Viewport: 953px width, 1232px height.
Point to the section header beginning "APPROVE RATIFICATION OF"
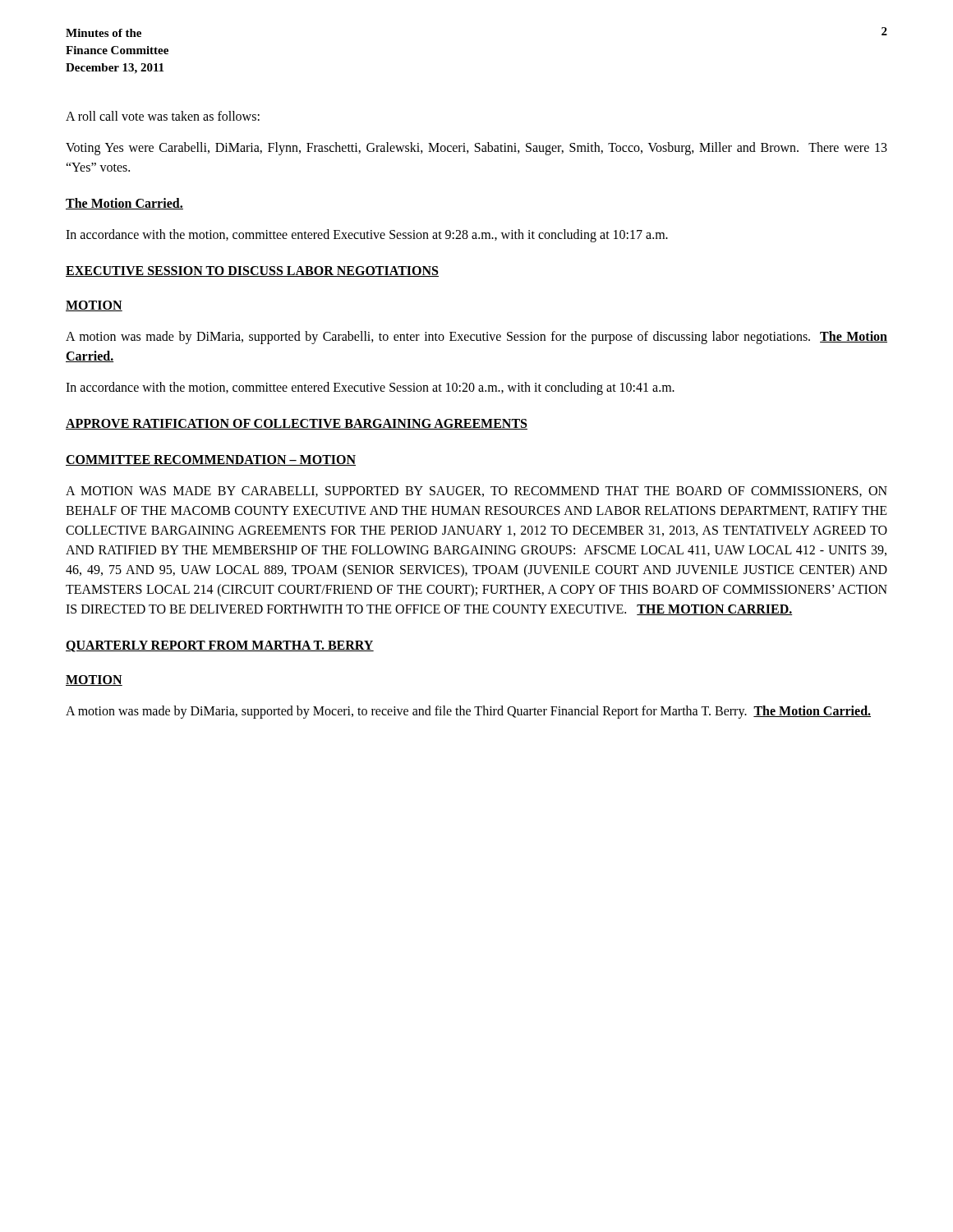point(476,424)
